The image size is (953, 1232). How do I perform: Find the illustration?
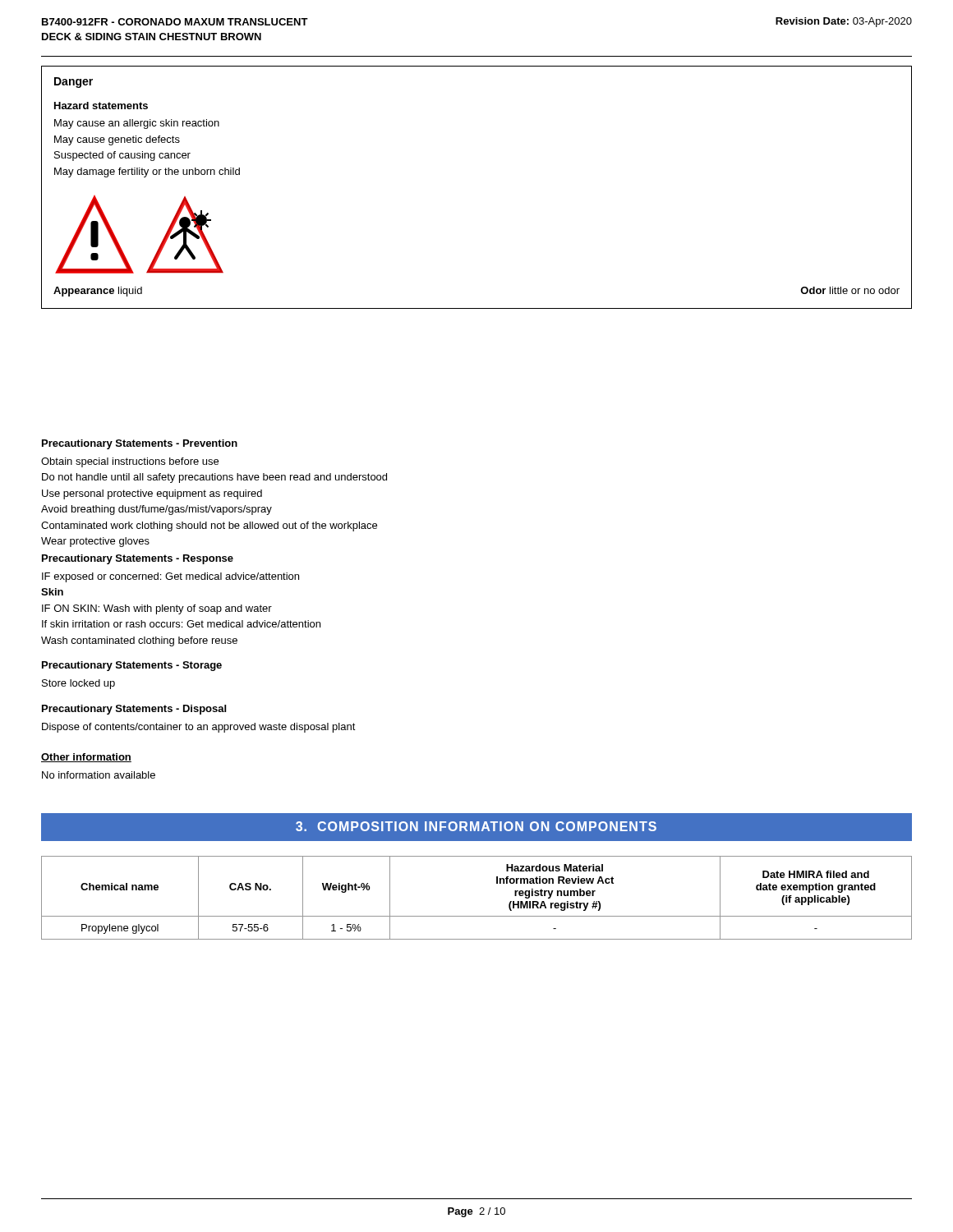(476, 235)
